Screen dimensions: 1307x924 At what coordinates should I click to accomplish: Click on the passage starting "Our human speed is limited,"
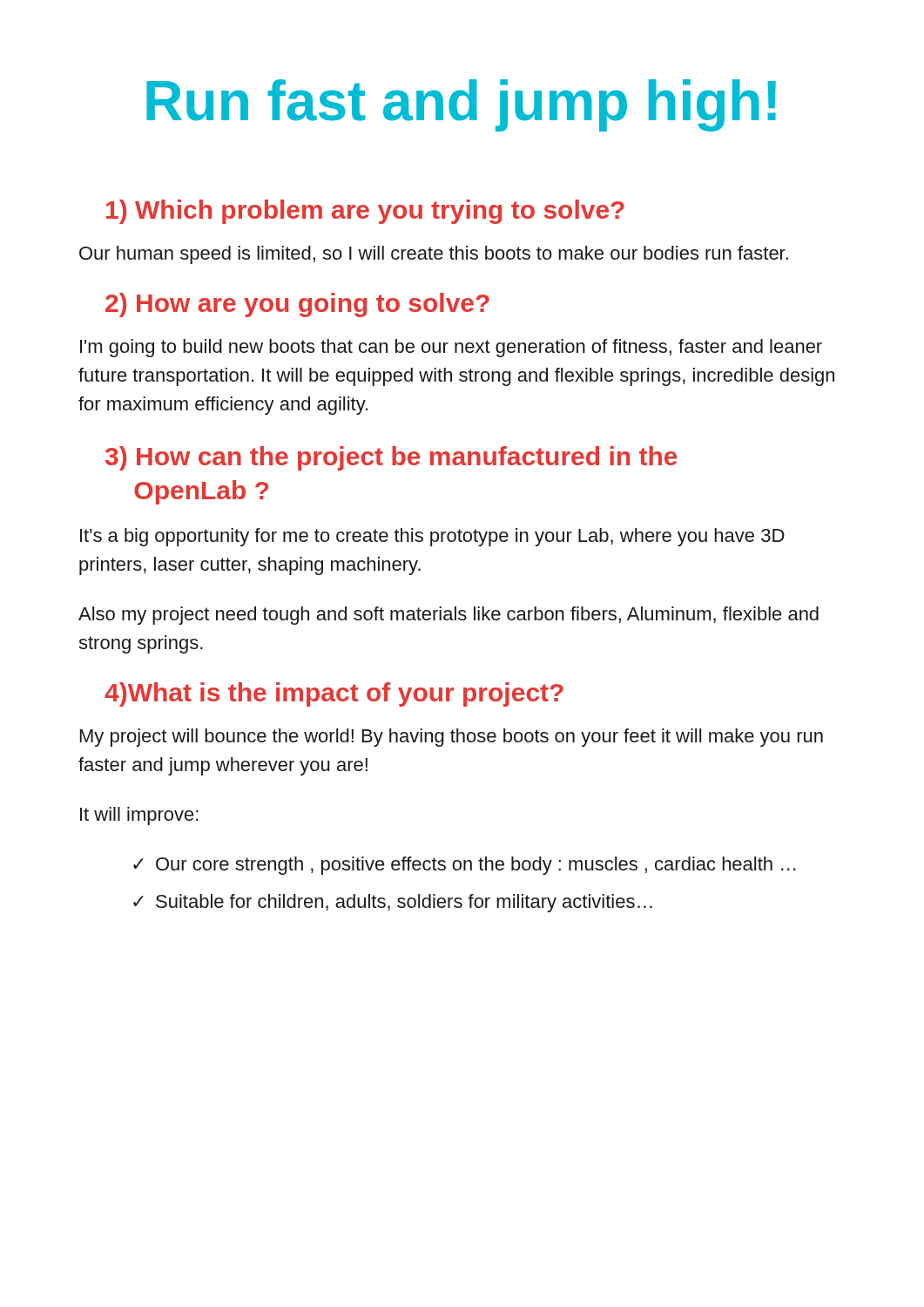coord(434,253)
